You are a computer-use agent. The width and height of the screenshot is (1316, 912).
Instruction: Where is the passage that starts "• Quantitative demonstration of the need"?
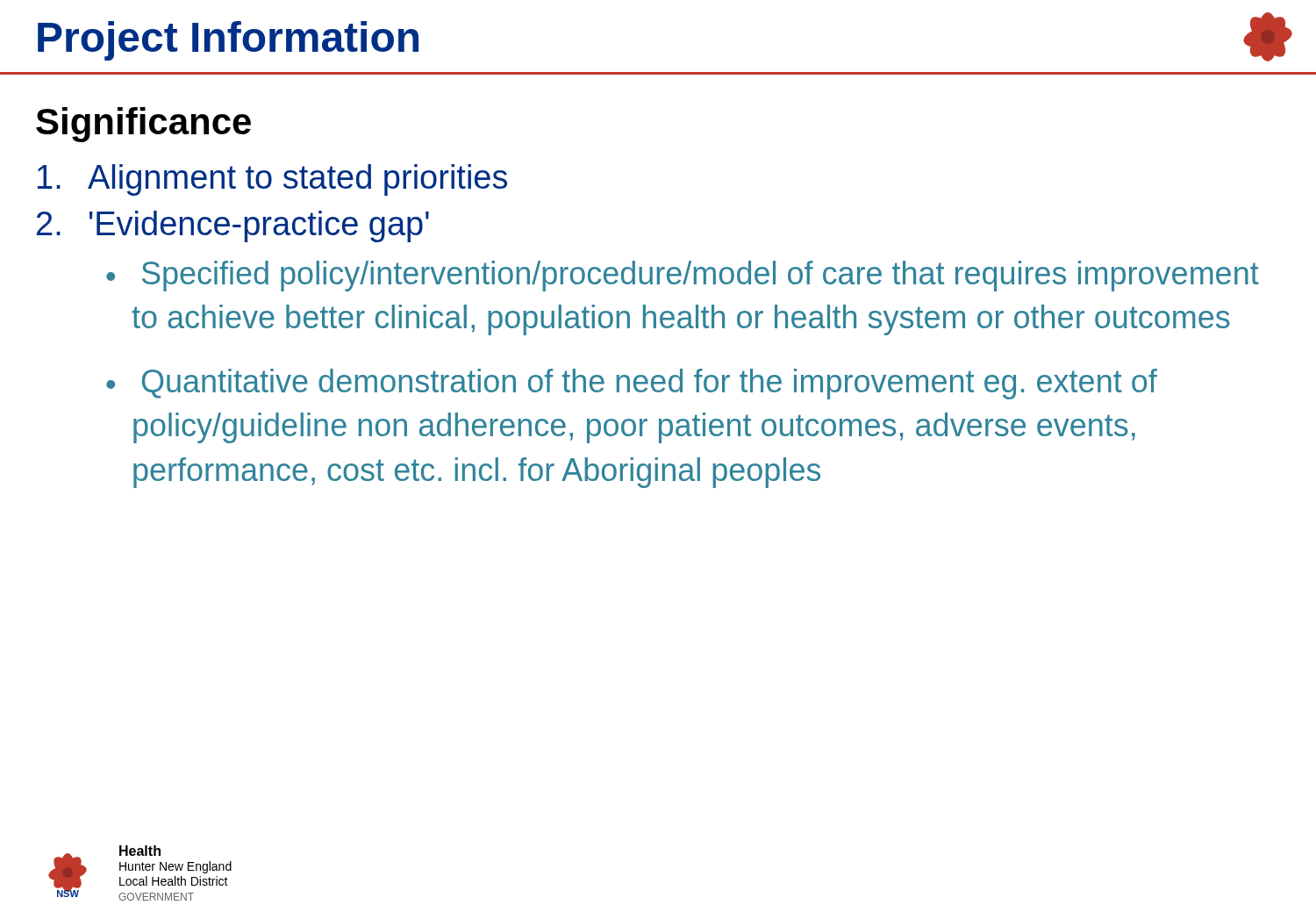tap(693, 426)
